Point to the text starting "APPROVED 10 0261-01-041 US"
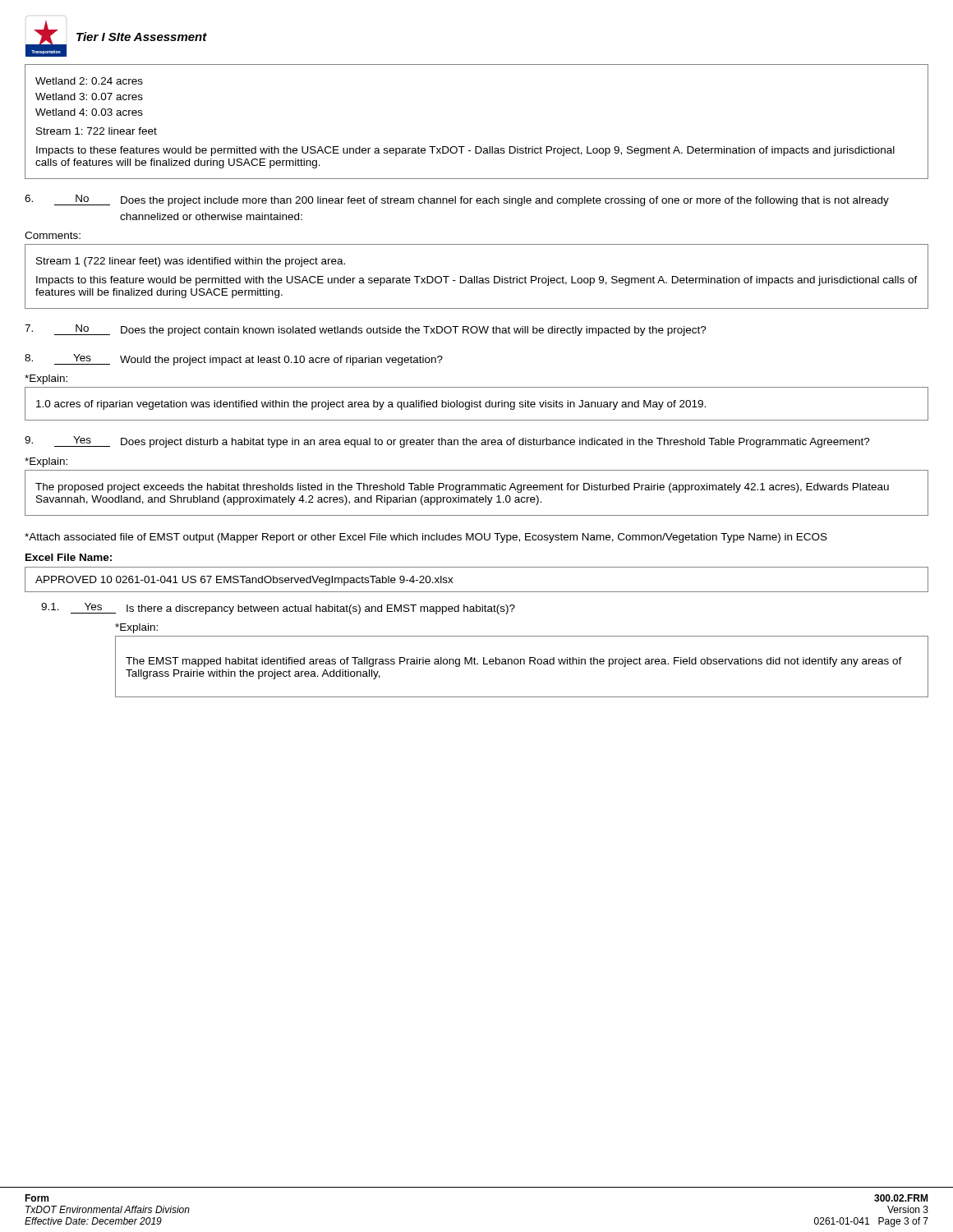953x1232 pixels. [244, 579]
